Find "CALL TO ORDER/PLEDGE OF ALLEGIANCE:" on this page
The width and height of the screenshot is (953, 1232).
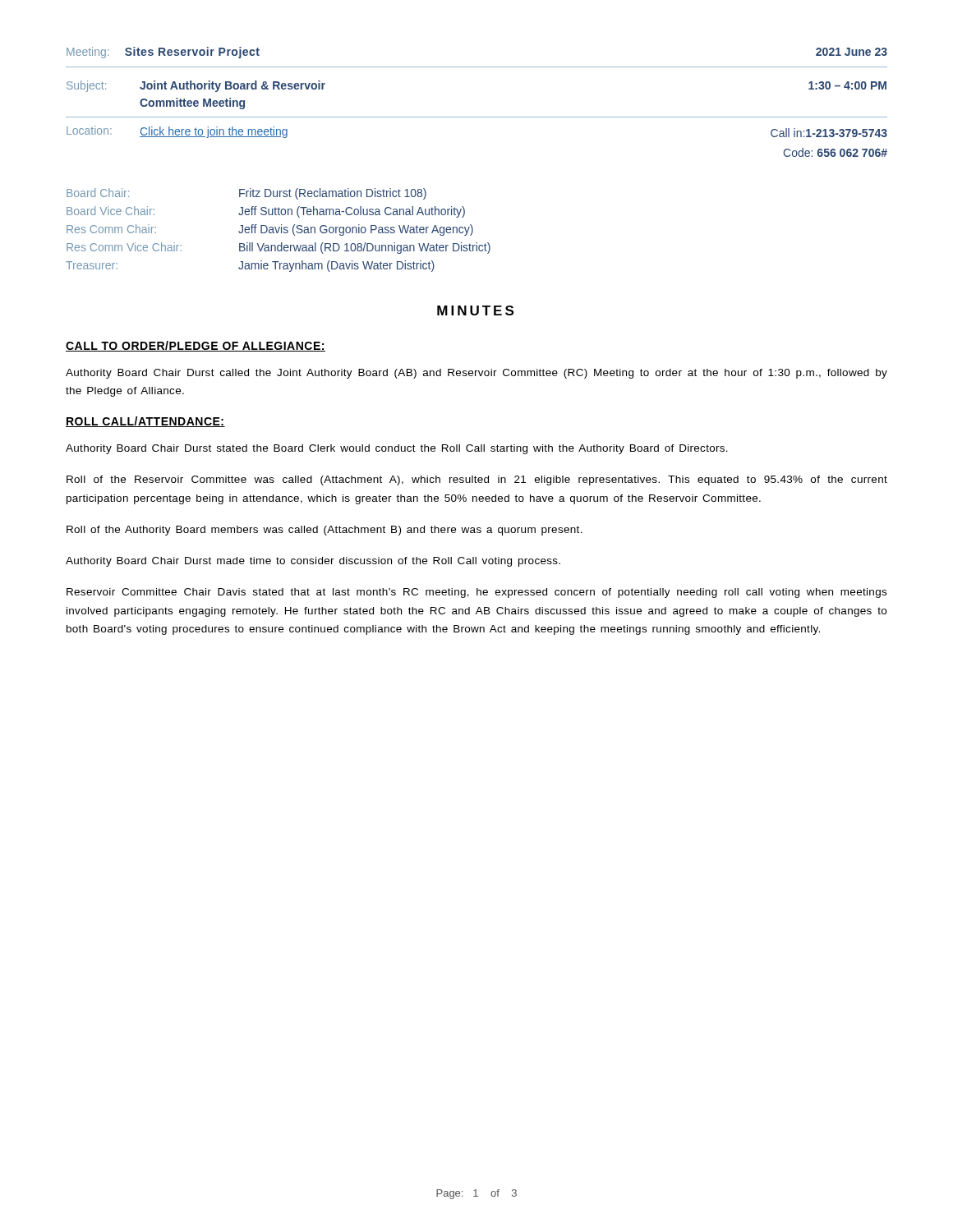(x=196, y=345)
